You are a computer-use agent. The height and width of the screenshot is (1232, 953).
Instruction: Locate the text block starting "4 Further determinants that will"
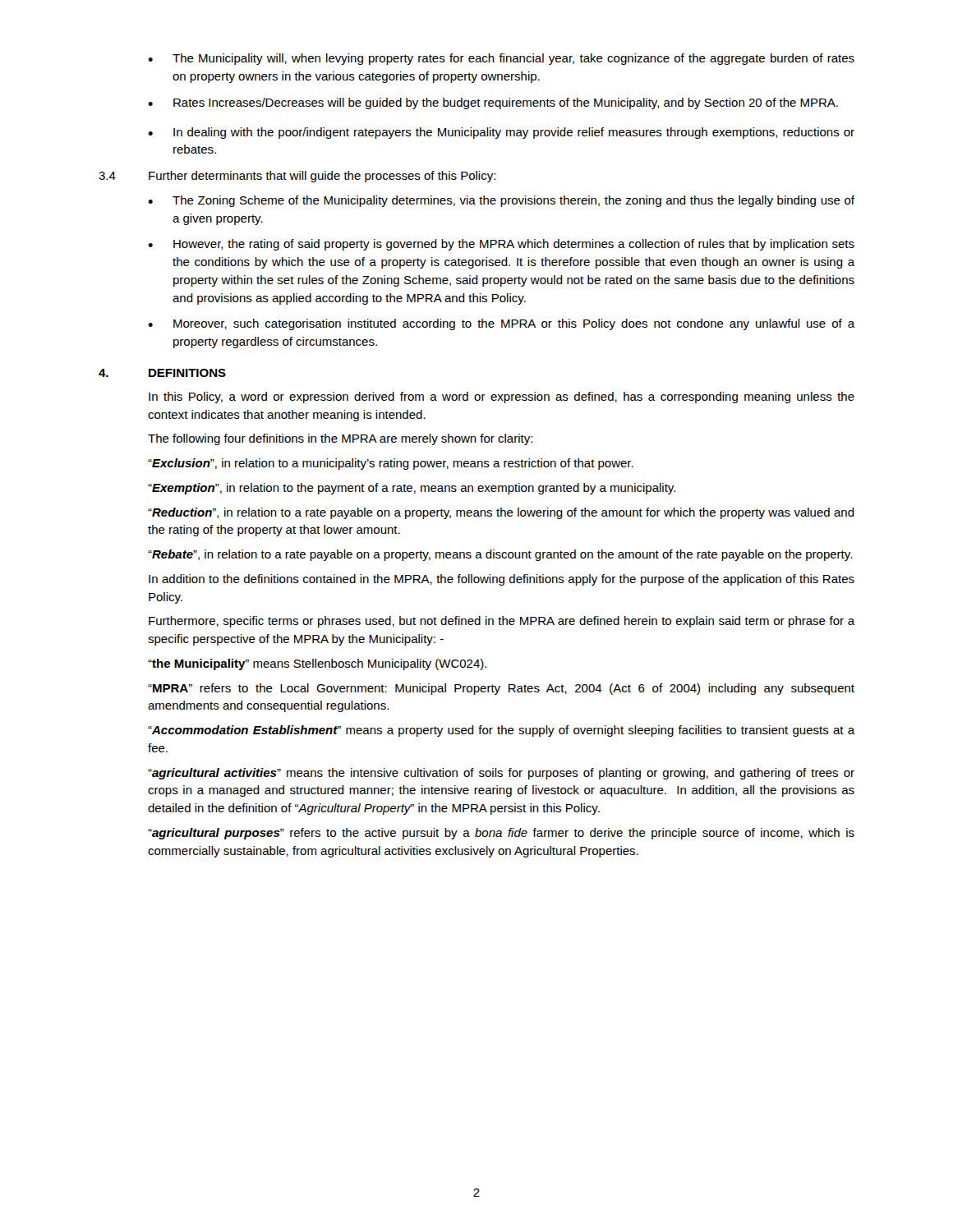(476, 176)
